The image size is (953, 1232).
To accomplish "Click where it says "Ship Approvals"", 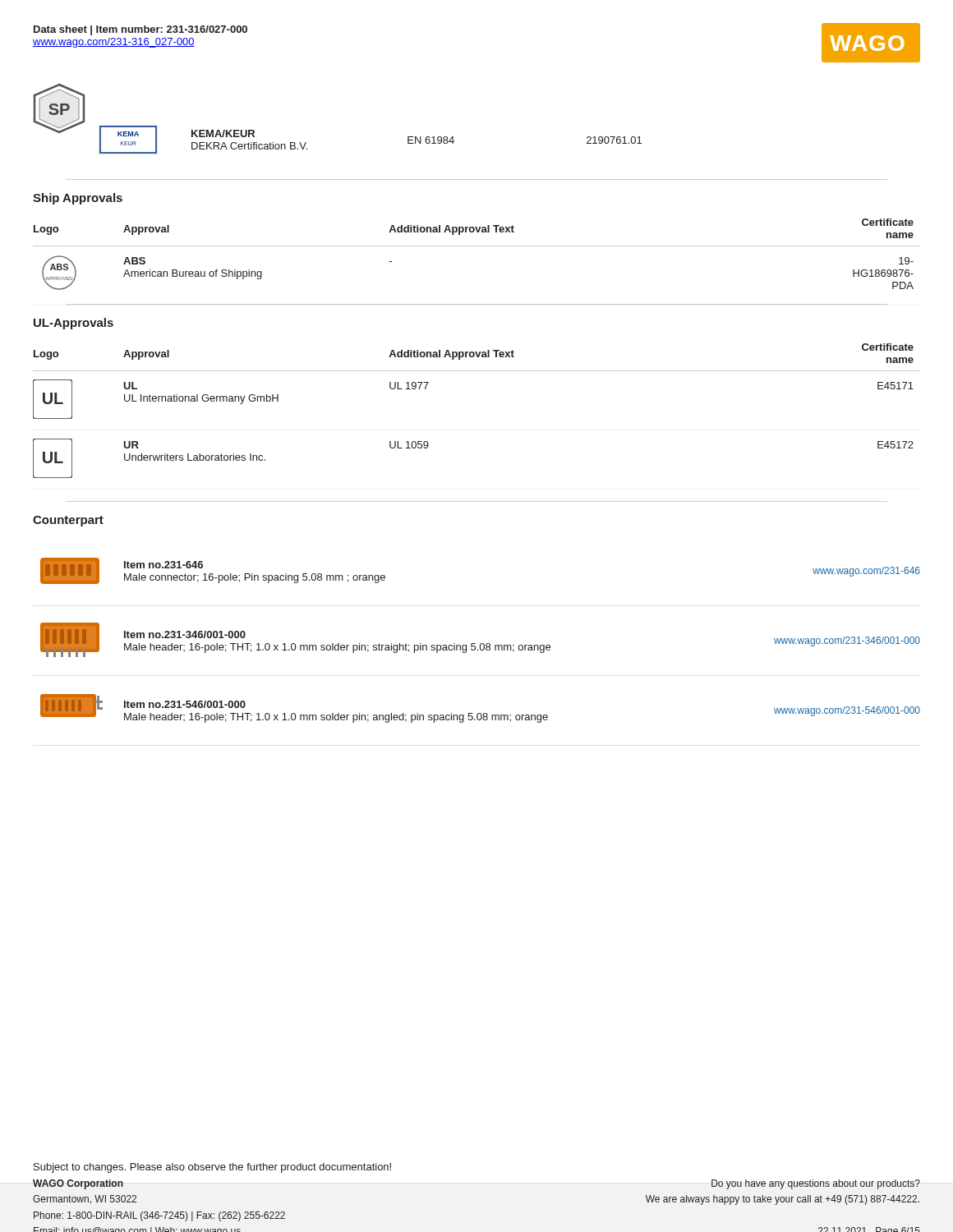I will [78, 198].
